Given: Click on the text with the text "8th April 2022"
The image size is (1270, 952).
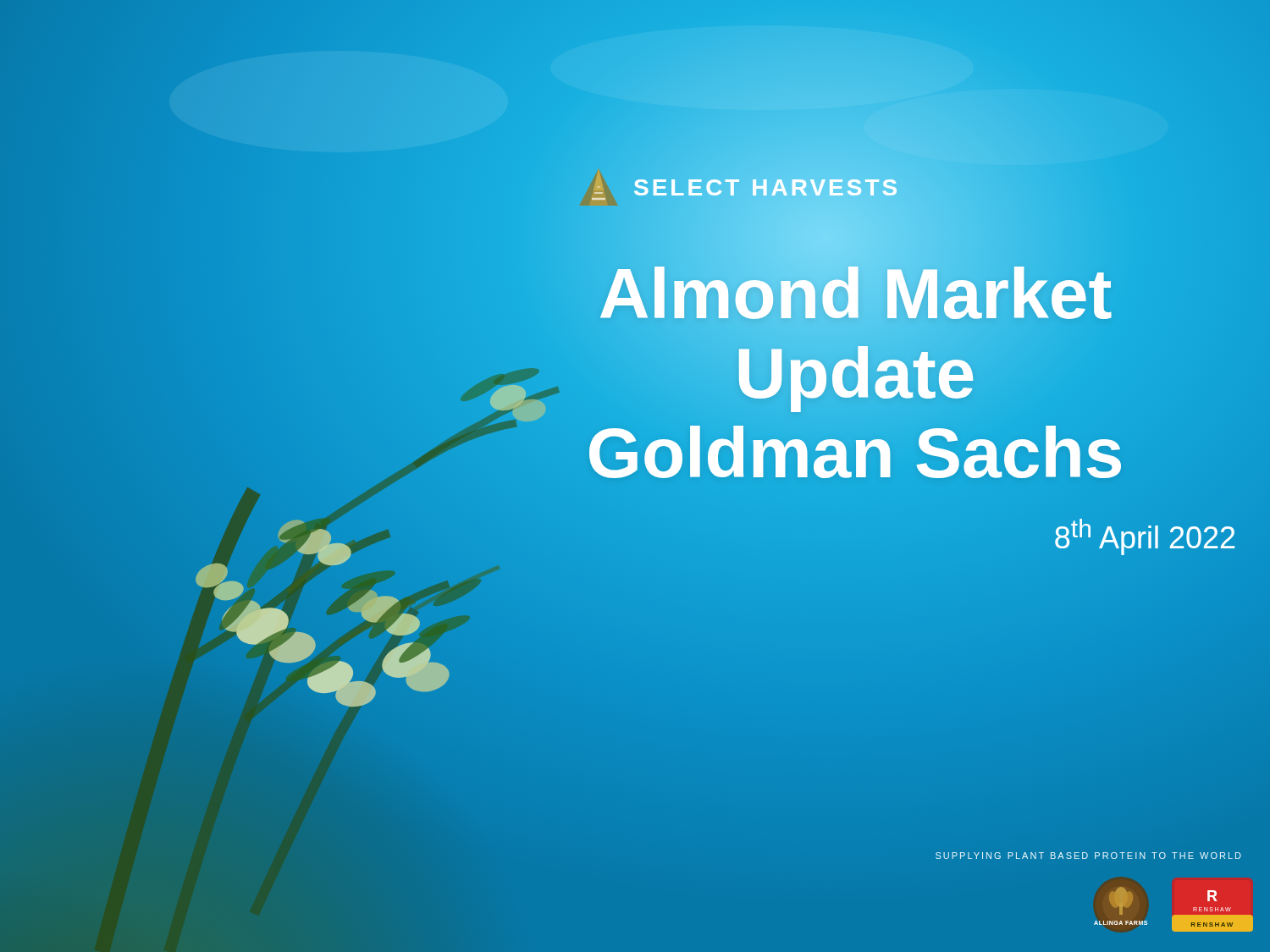Looking at the screenshot, I should [1145, 535].
